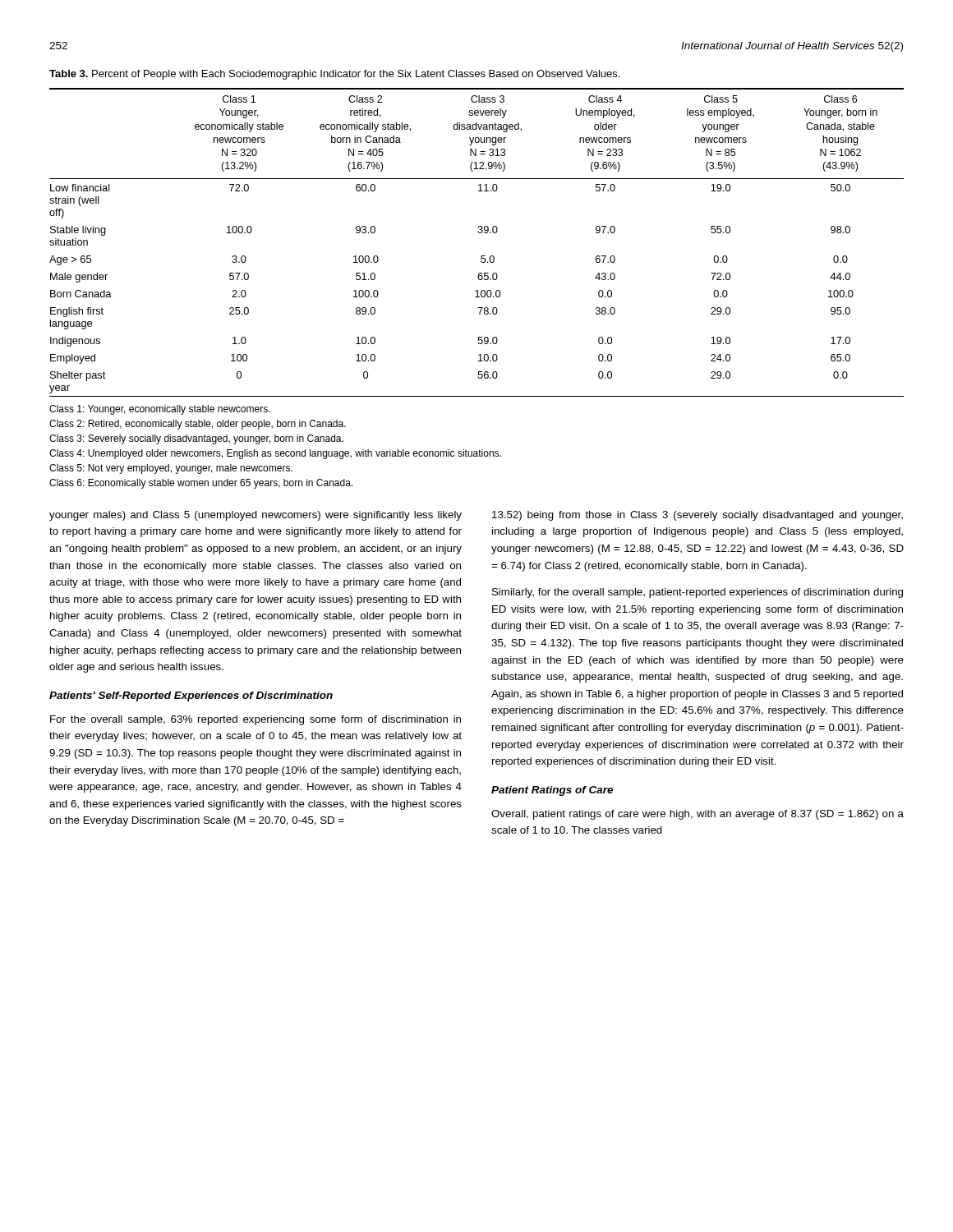Where is the section header that starts "Patients' Self-Reported Experiences"?
This screenshot has height=1232, width=953.
191,695
